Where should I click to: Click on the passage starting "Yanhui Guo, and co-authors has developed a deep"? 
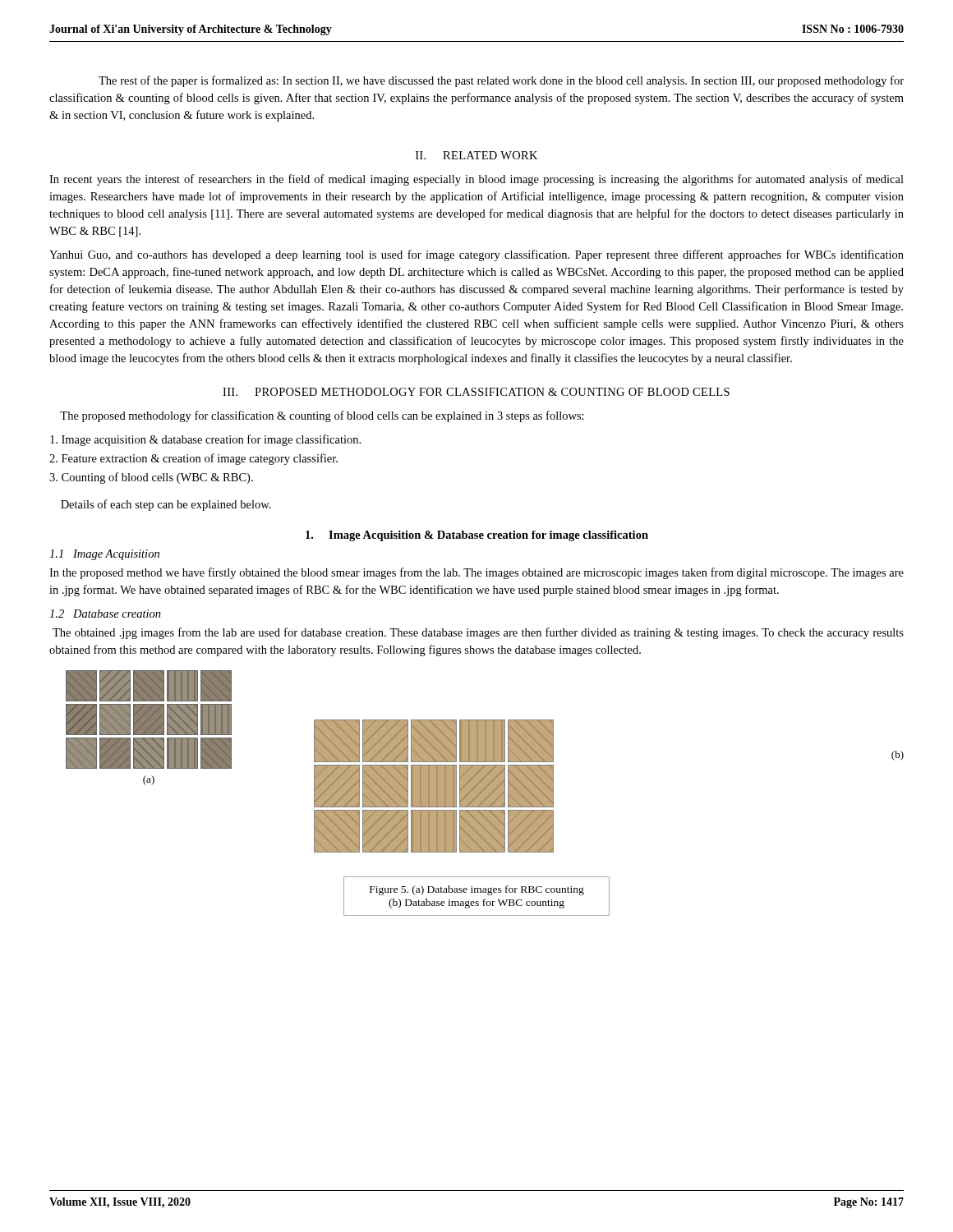[x=476, y=306]
